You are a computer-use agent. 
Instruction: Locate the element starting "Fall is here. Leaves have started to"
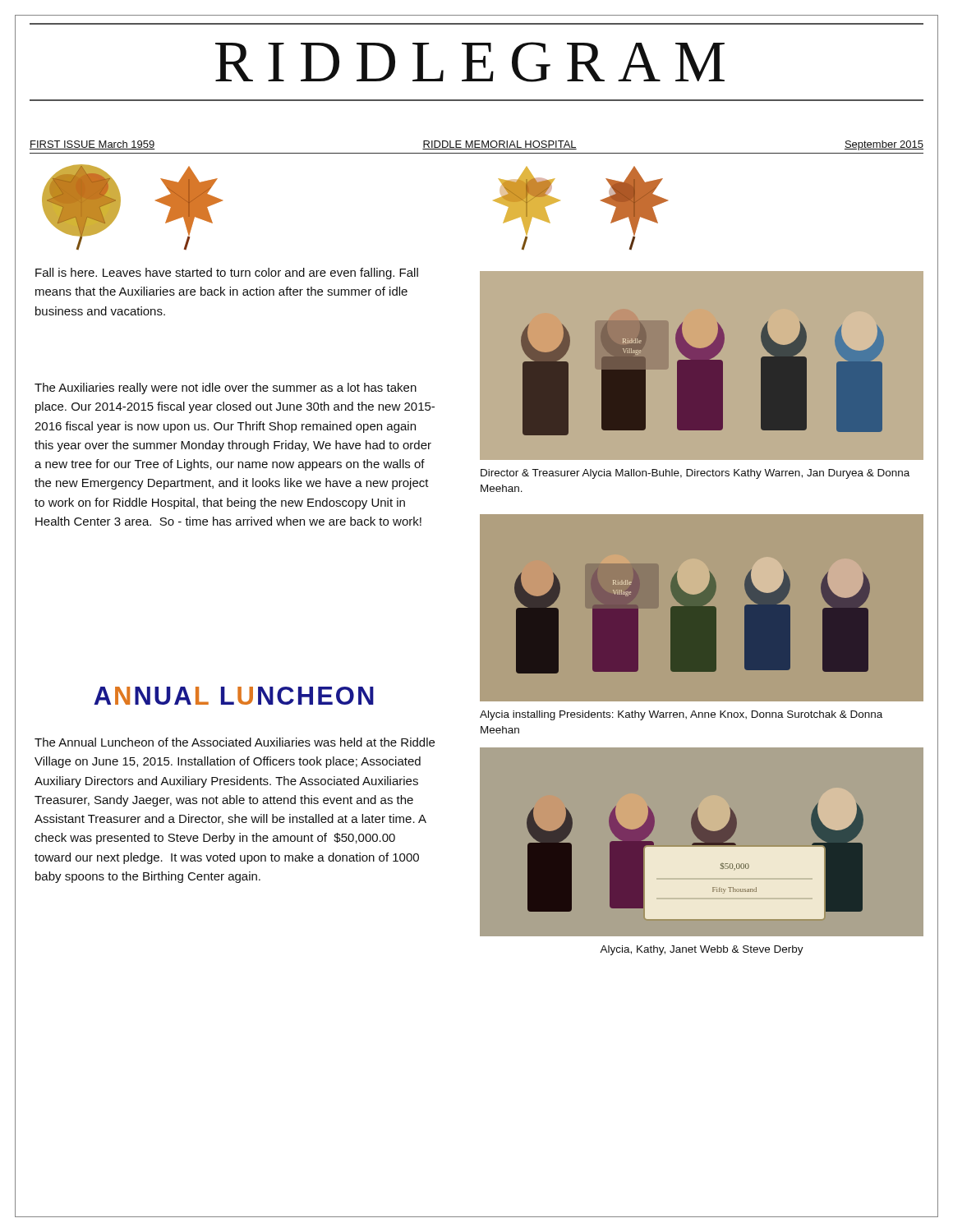pyautogui.click(x=227, y=291)
